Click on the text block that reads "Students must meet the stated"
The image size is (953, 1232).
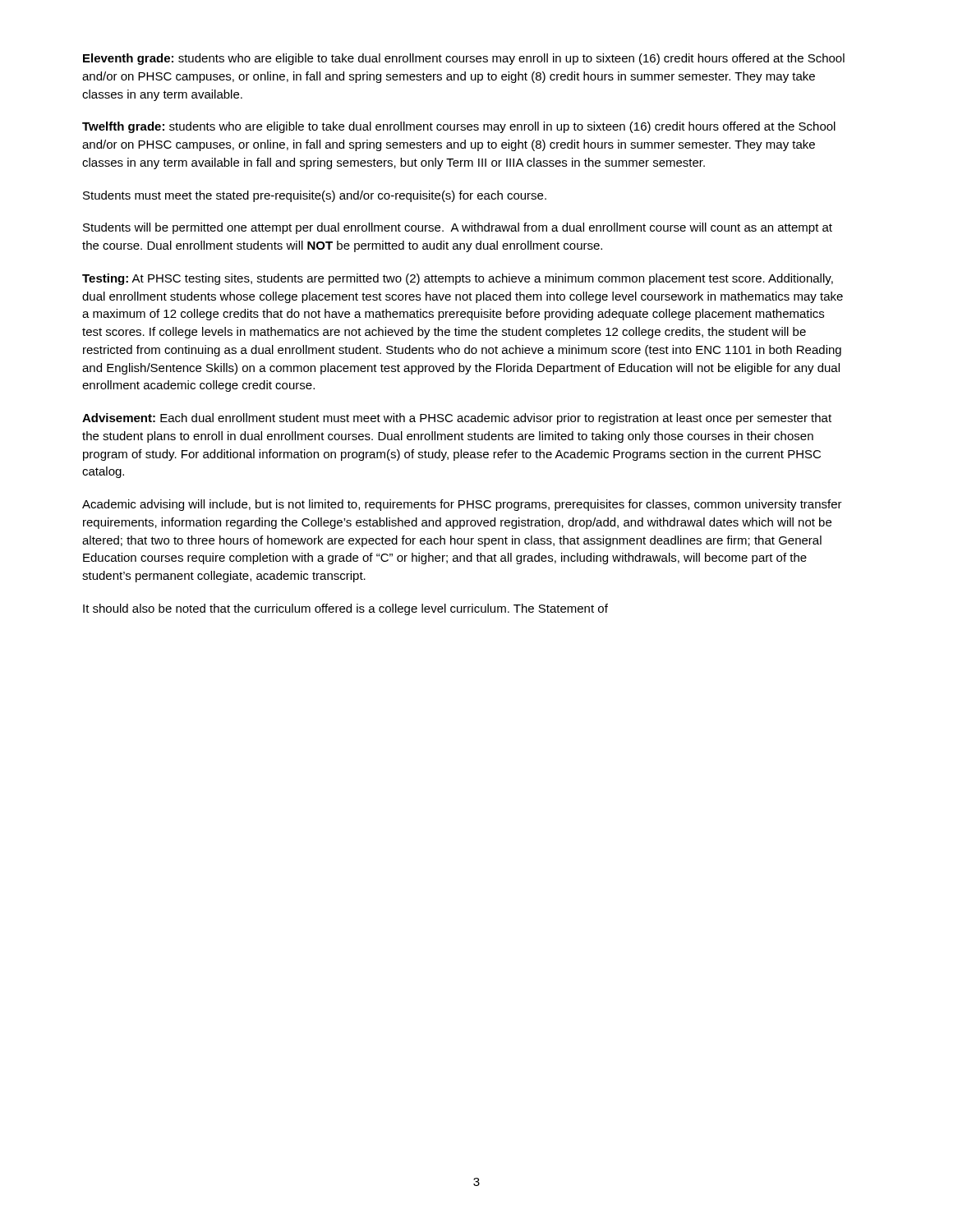point(315,195)
